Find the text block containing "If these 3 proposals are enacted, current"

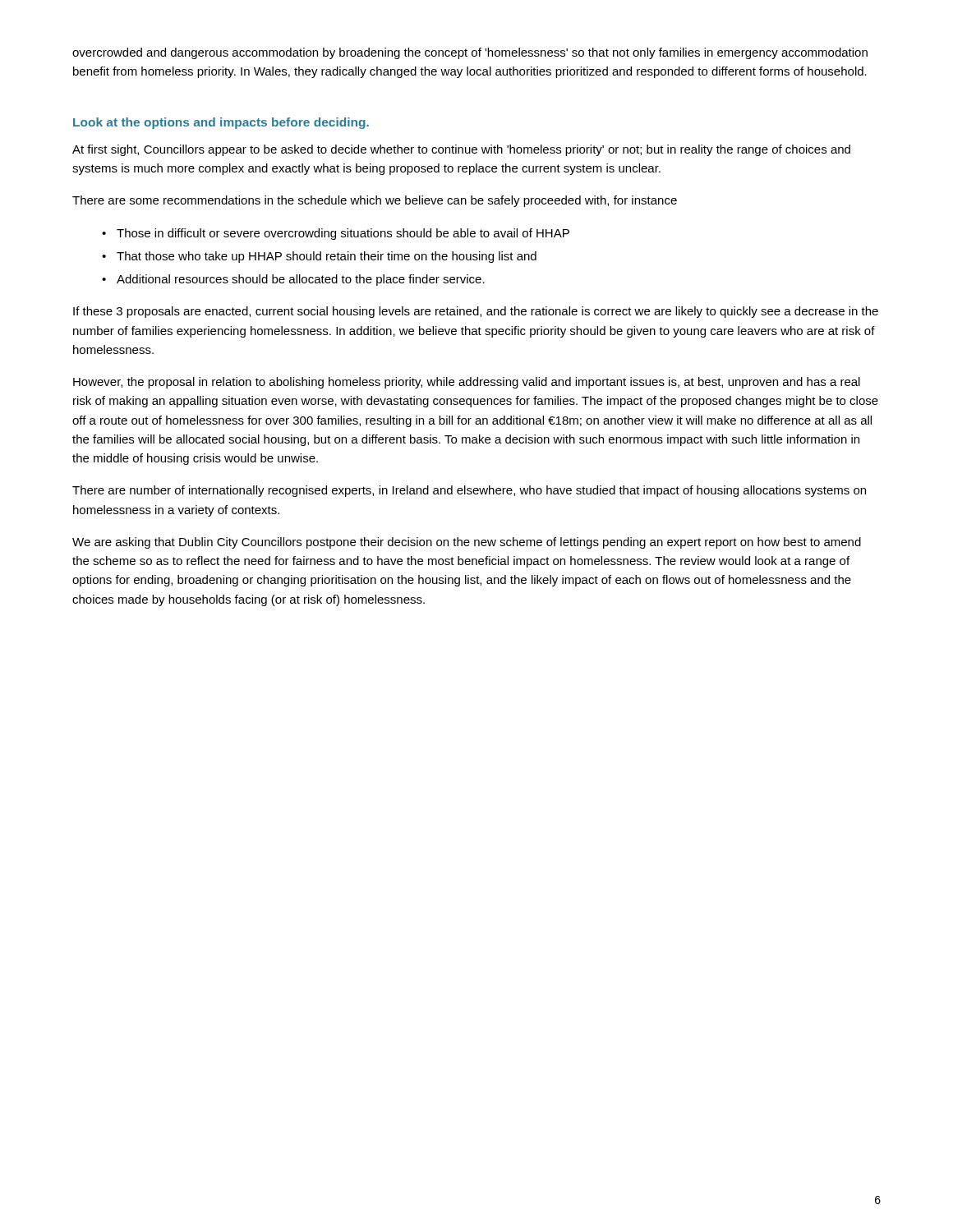tap(475, 330)
